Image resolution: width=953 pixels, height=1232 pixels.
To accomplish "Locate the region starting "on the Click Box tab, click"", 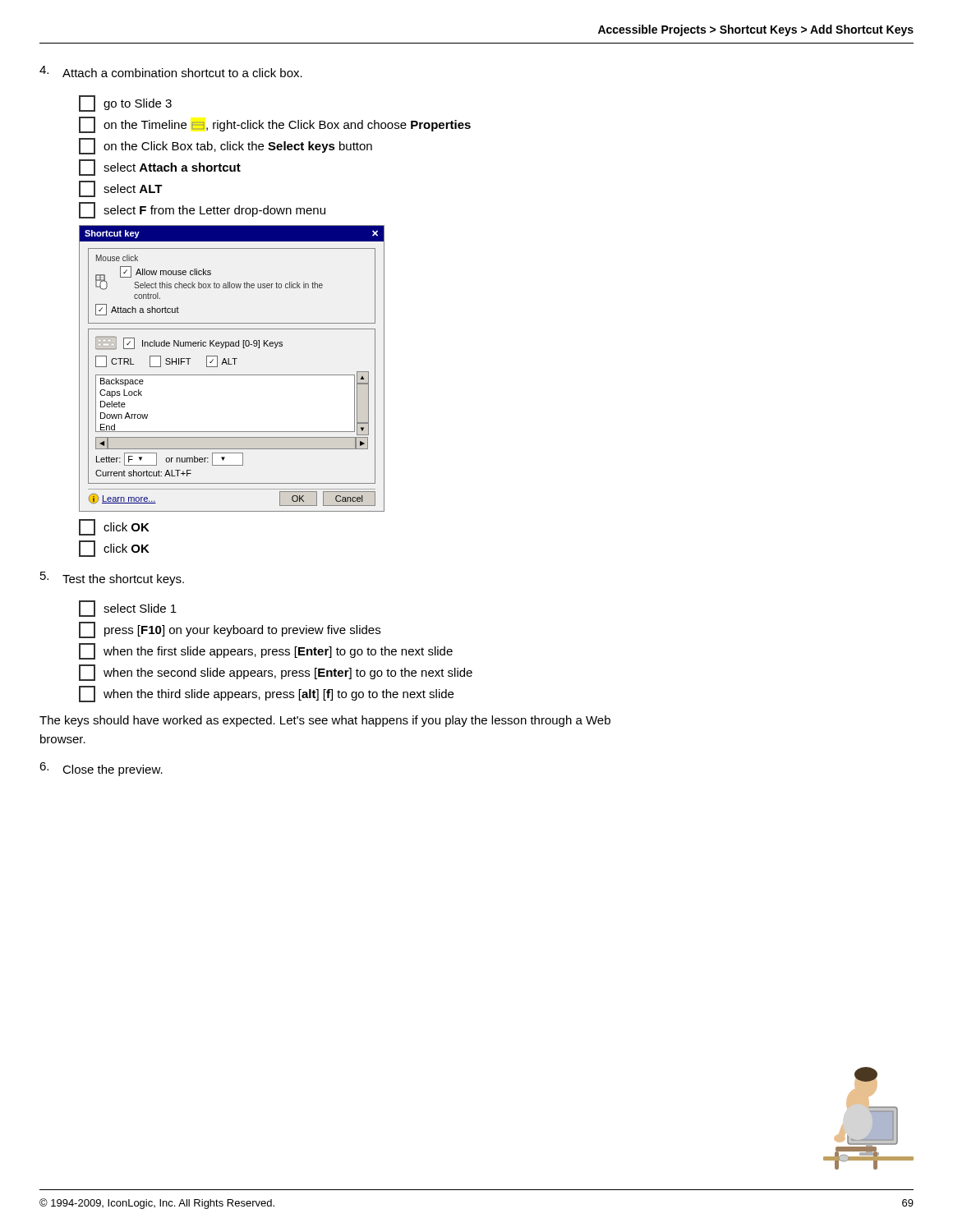I will click(226, 145).
